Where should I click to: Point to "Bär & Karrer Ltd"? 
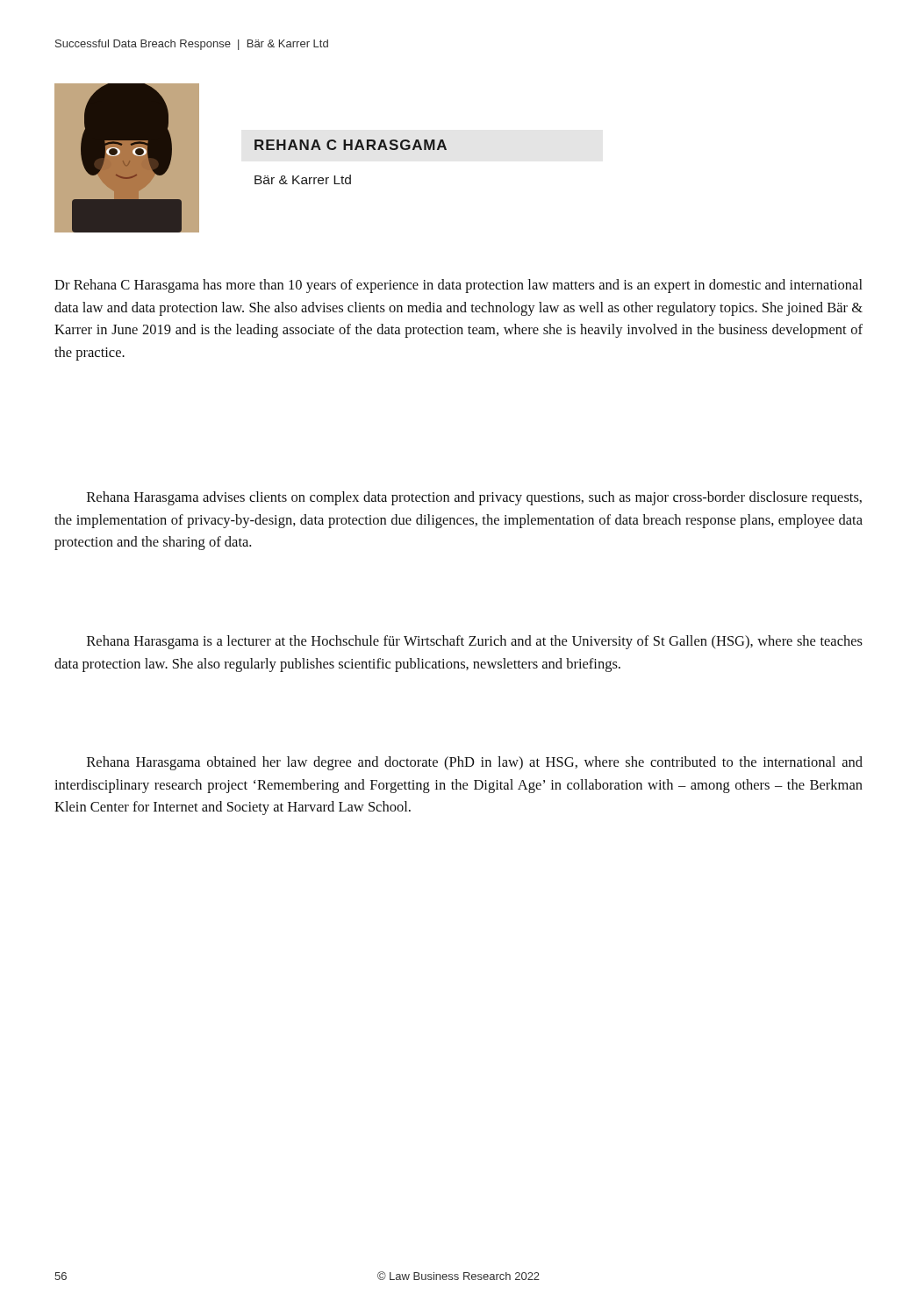(303, 179)
